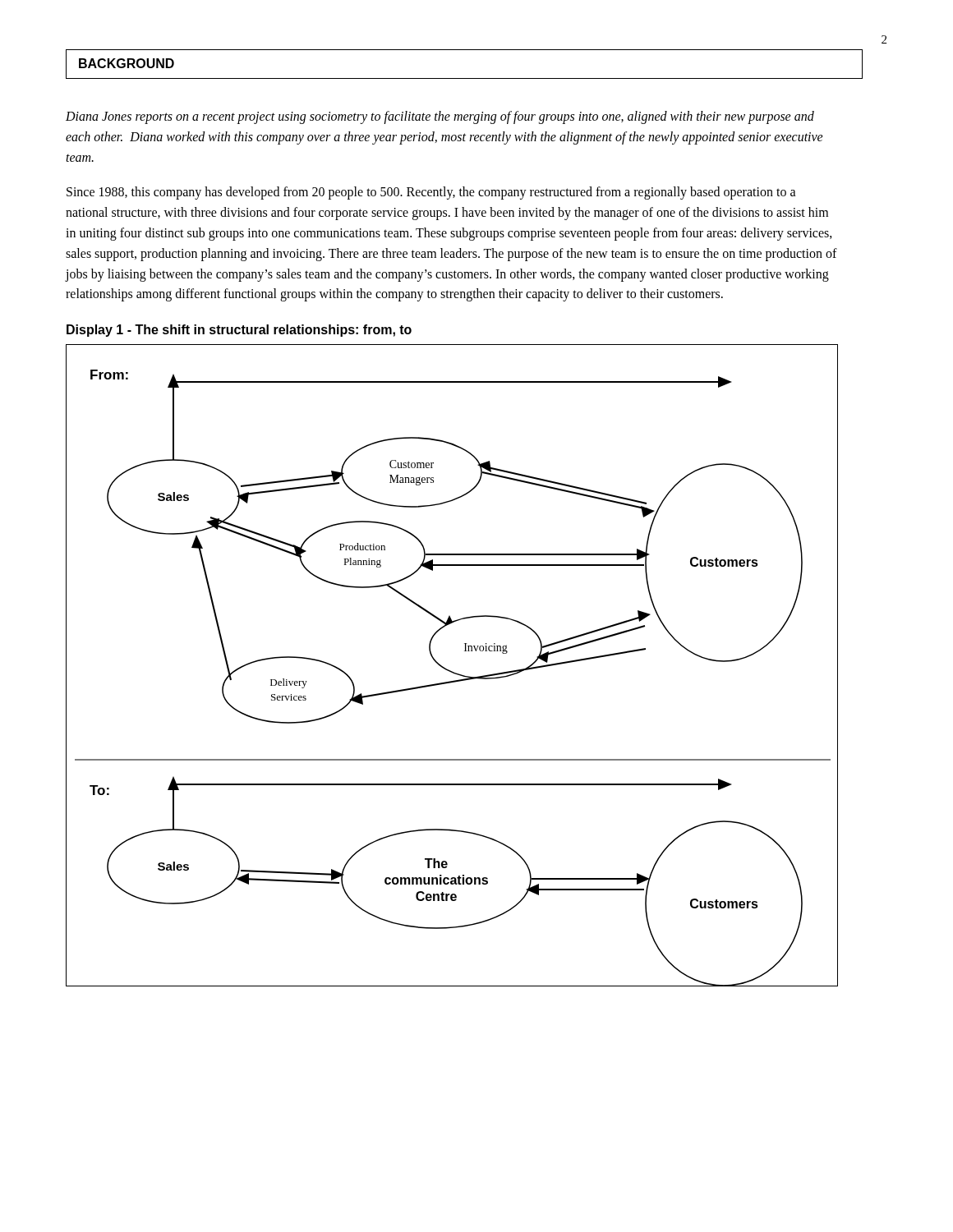Locate the passage starting "Since 1988, this company has developed from"
The height and width of the screenshot is (1232, 953).
click(x=451, y=243)
